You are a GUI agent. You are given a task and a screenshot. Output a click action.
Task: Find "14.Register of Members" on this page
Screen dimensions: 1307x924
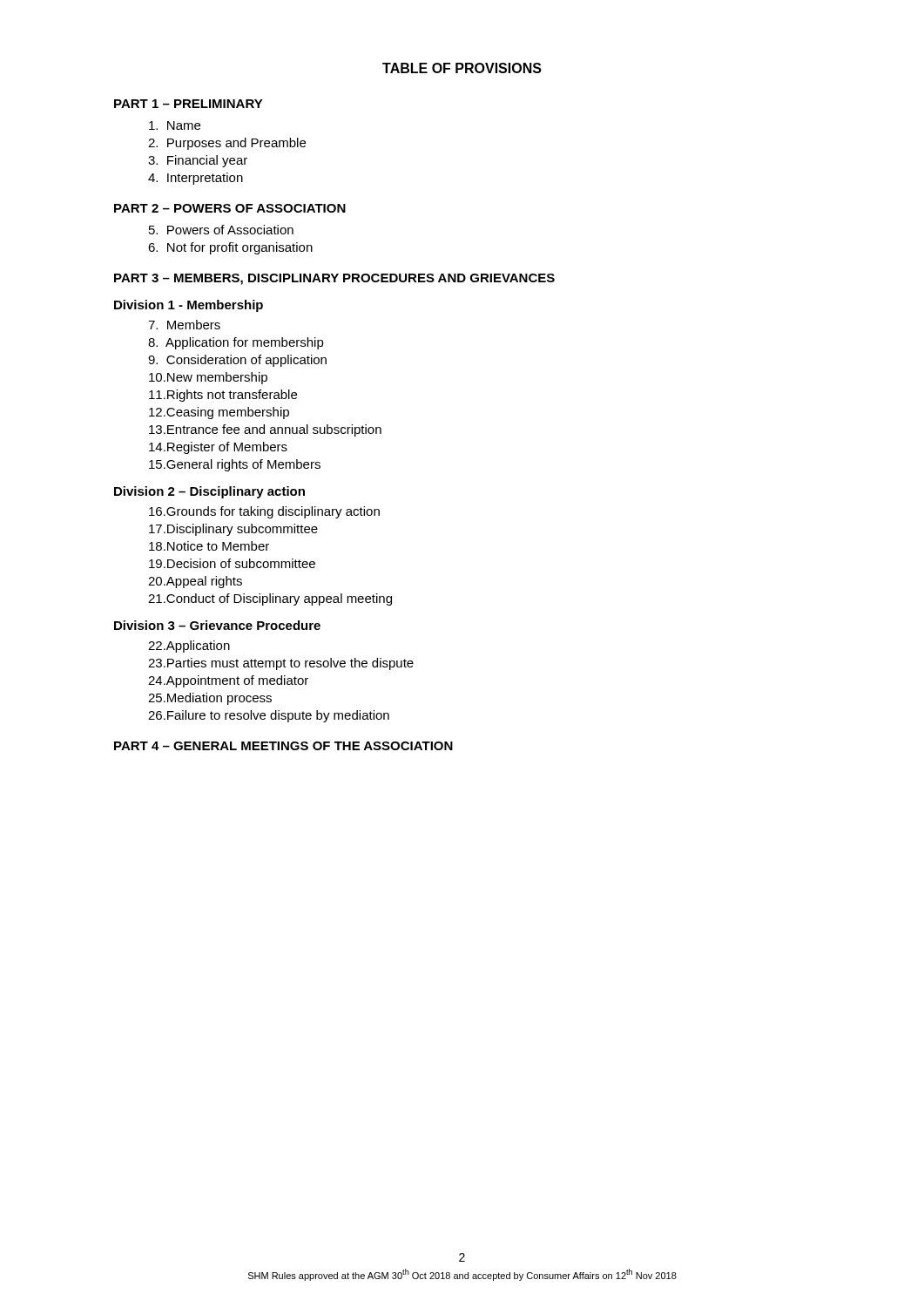tap(218, 447)
